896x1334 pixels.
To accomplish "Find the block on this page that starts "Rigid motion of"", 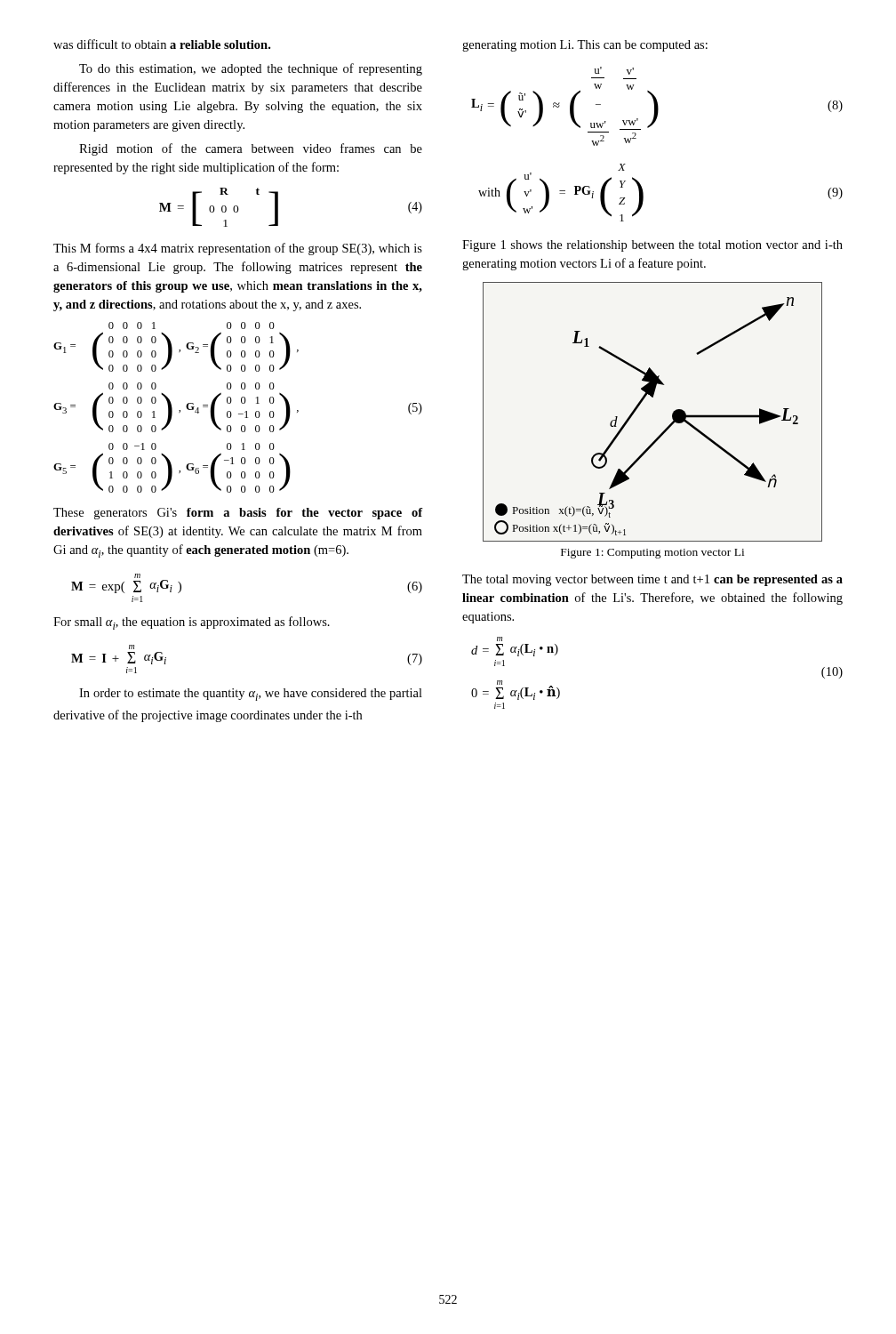I will pyautogui.click(x=238, y=158).
